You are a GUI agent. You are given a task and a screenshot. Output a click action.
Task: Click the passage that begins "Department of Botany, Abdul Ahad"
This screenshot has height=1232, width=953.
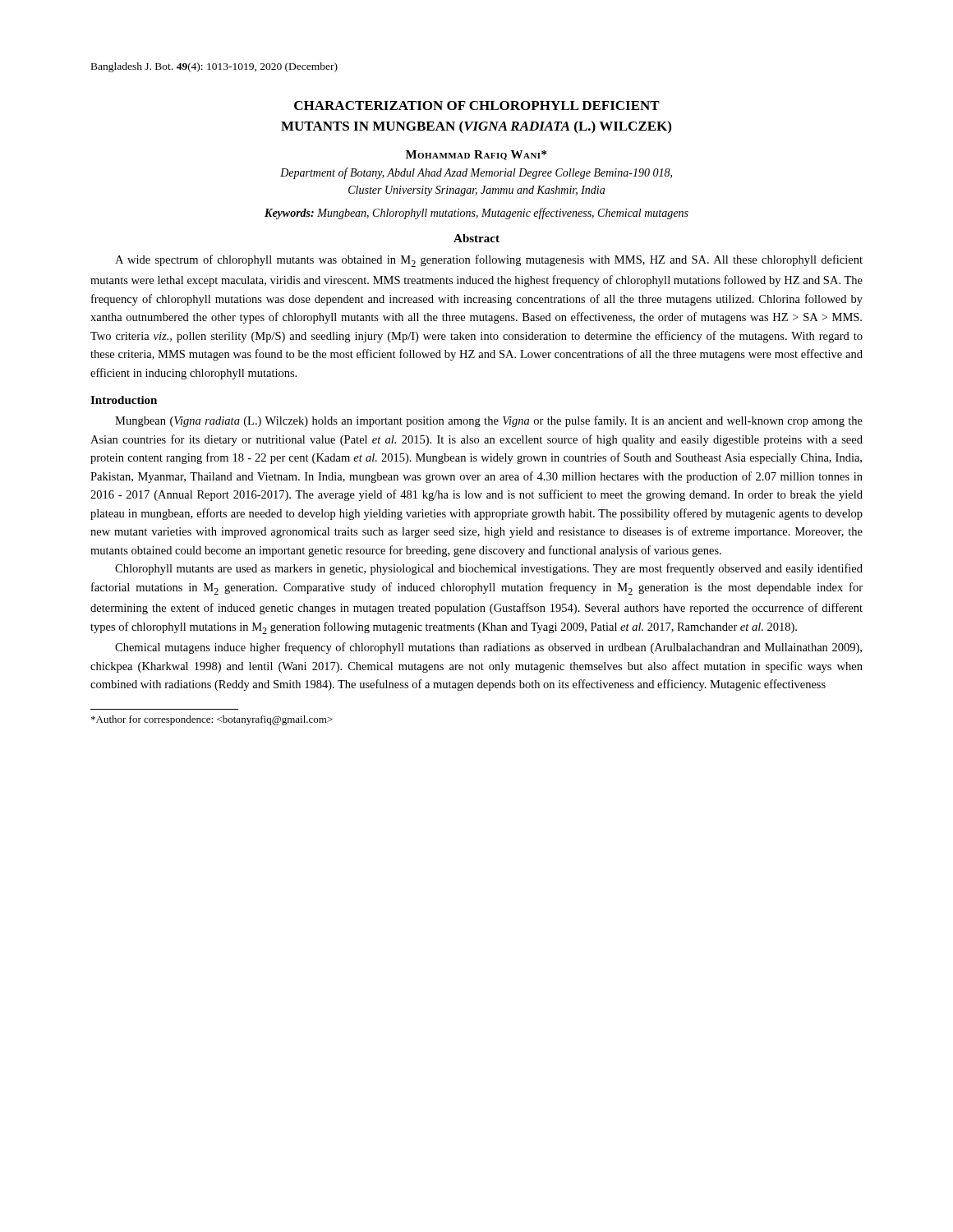click(476, 181)
